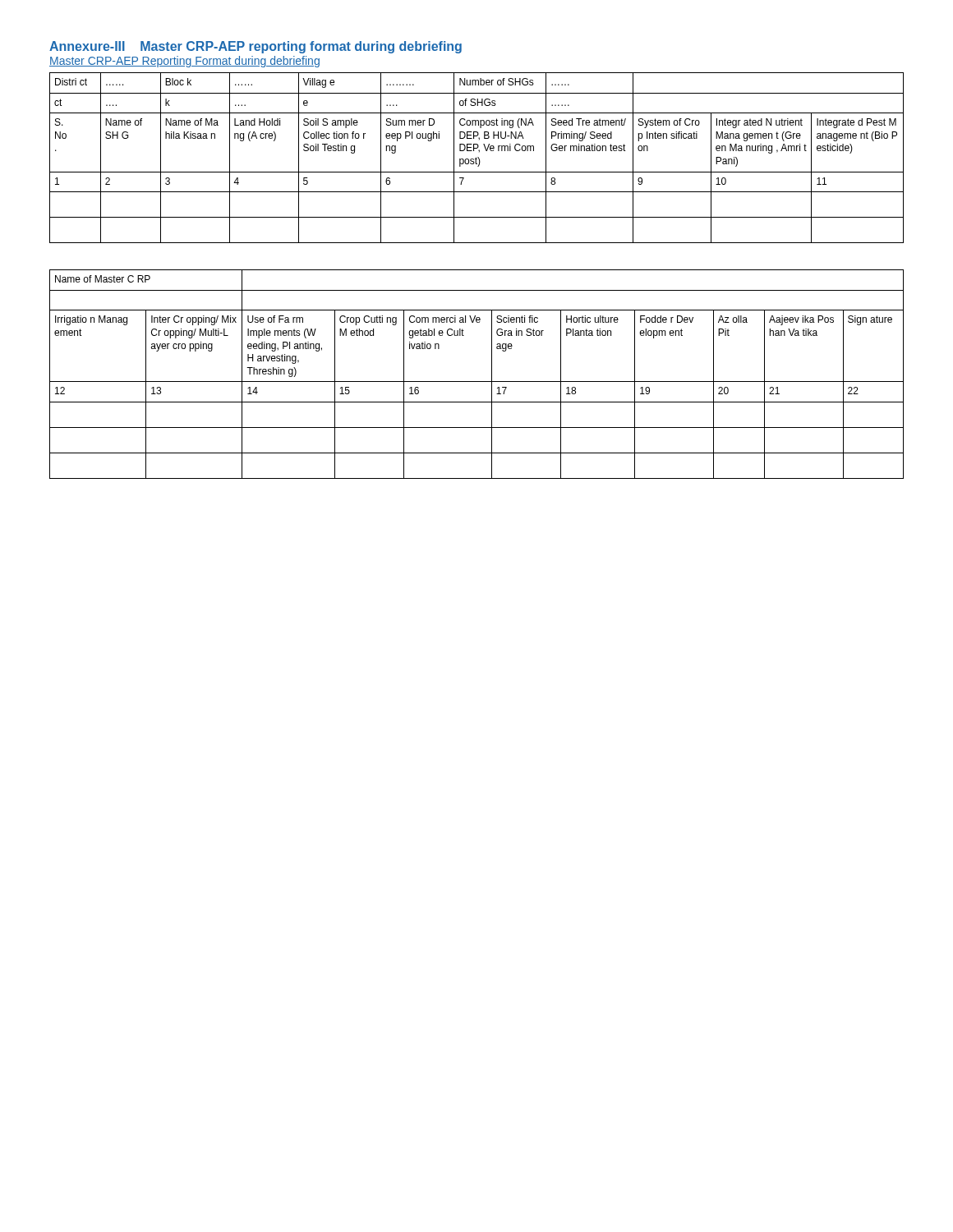Find the table that mentions "Bloc k"
Viewport: 953px width, 1232px height.
pyautogui.click(x=476, y=158)
